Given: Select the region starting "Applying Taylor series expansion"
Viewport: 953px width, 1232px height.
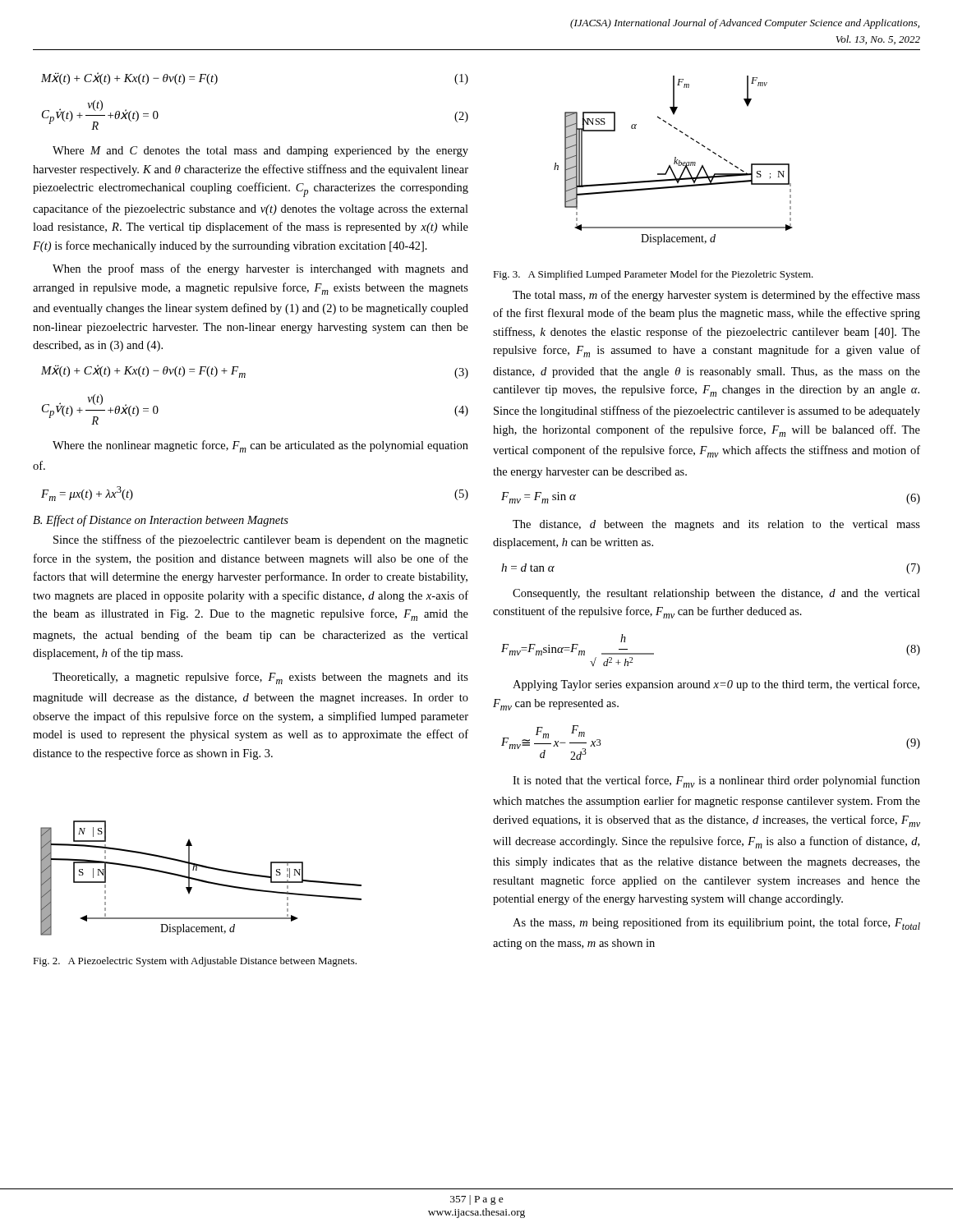Looking at the screenshot, I should tap(707, 695).
